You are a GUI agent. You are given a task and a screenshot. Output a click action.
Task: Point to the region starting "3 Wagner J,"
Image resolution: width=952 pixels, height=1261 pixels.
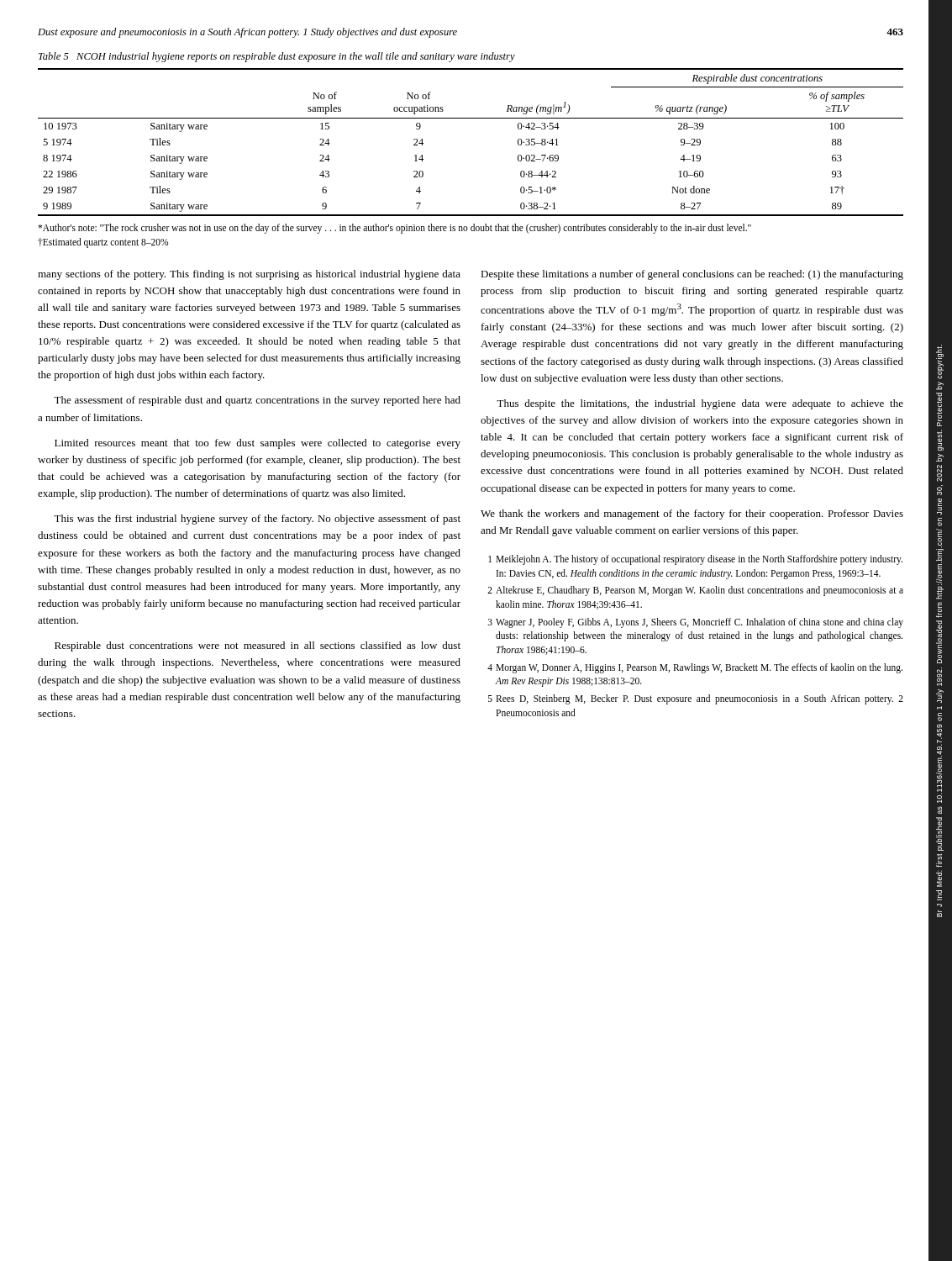tap(692, 636)
